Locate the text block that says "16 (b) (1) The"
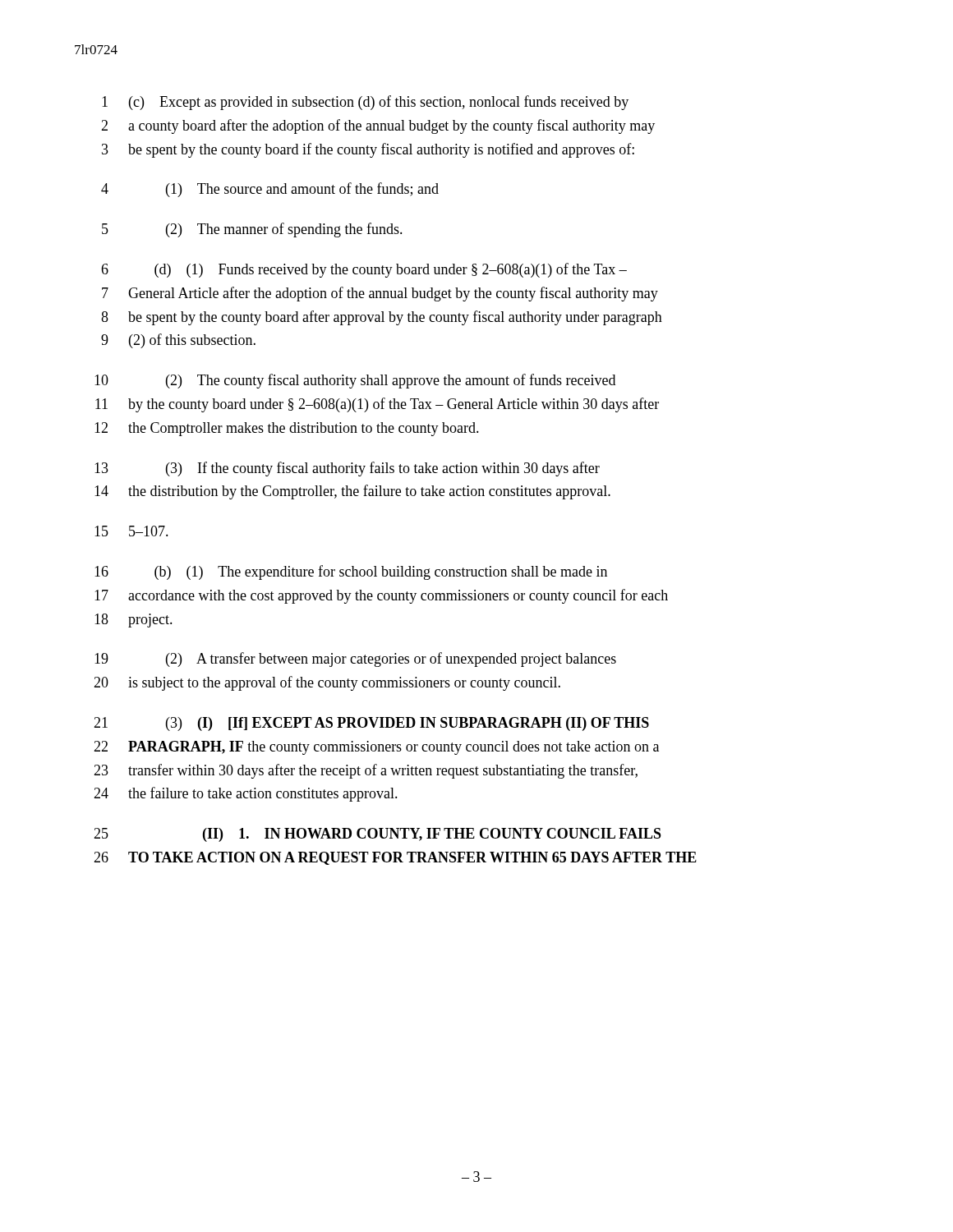 [476, 596]
